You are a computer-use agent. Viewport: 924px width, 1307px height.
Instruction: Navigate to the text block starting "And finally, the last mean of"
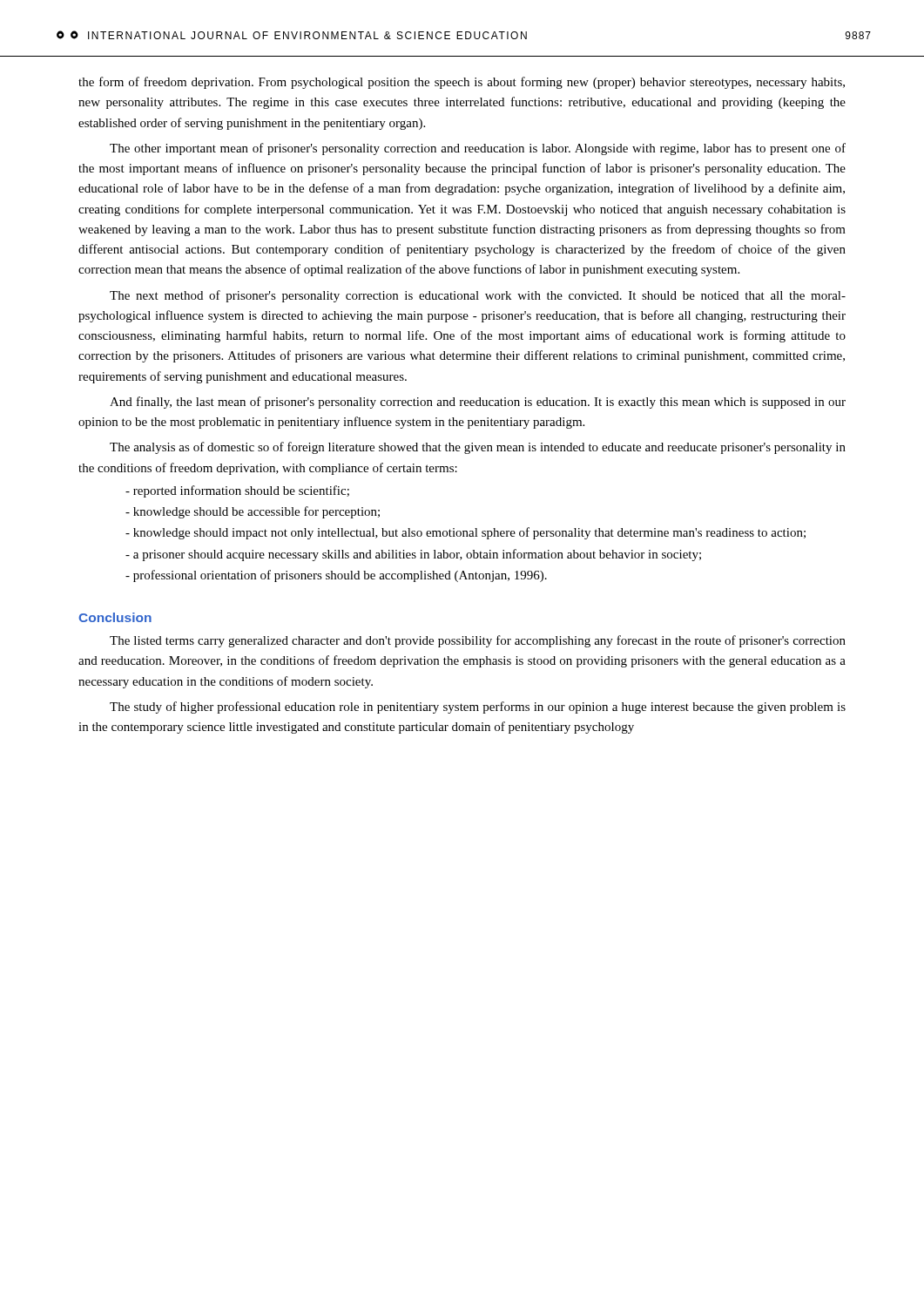pyautogui.click(x=462, y=412)
